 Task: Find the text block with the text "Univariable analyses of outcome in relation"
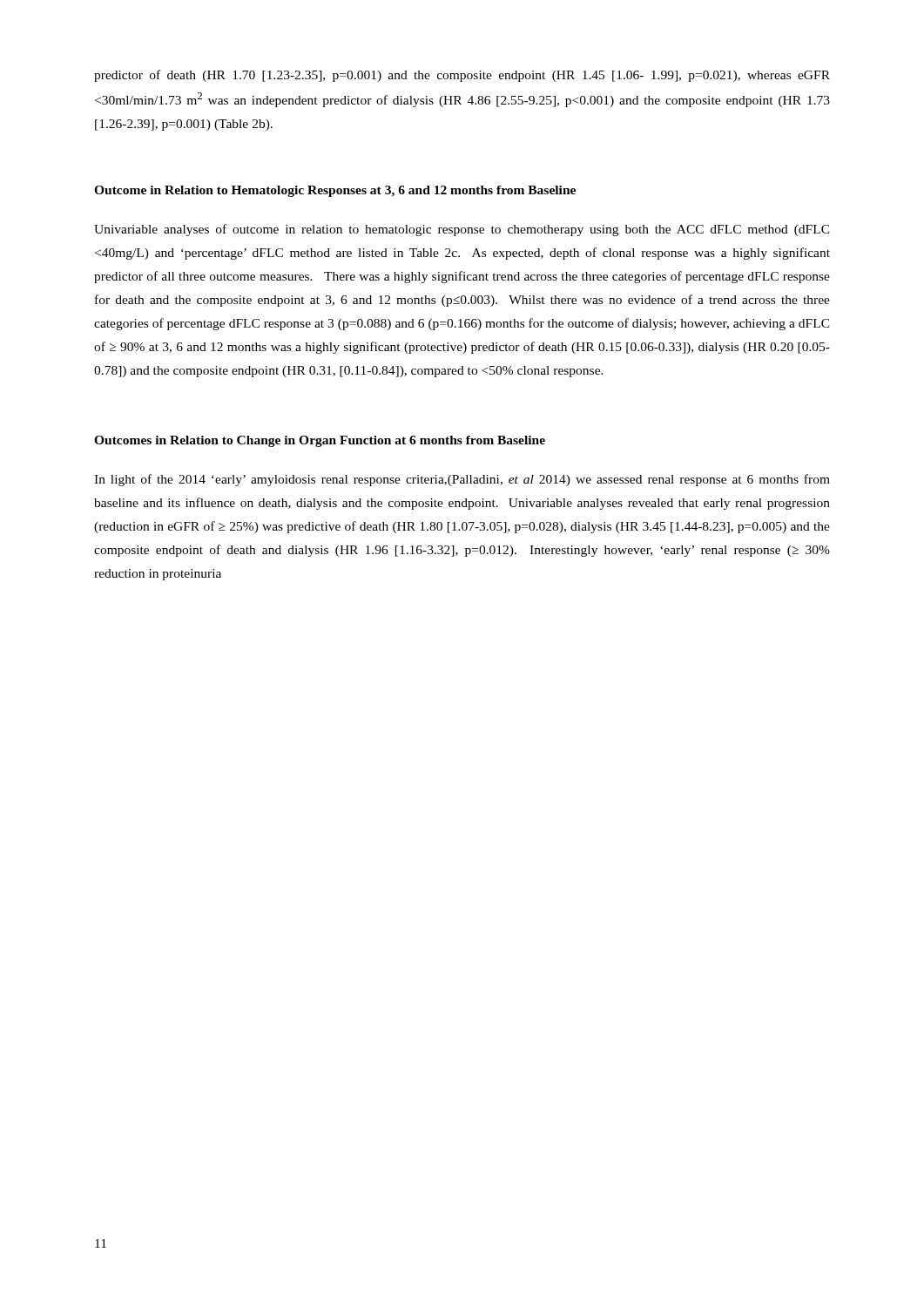click(462, 299)
